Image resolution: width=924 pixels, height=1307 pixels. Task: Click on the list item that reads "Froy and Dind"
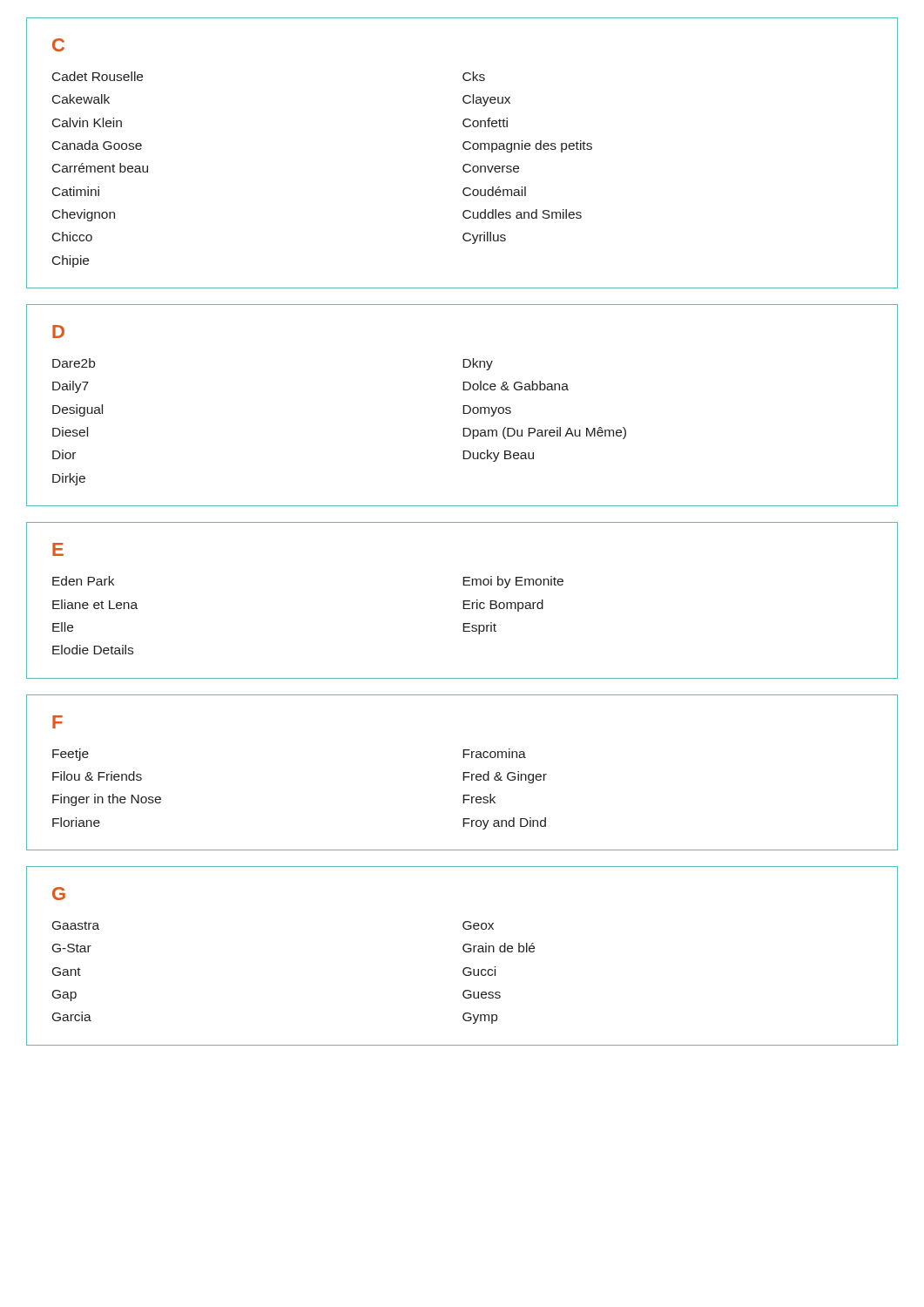(x=504, y=822)
